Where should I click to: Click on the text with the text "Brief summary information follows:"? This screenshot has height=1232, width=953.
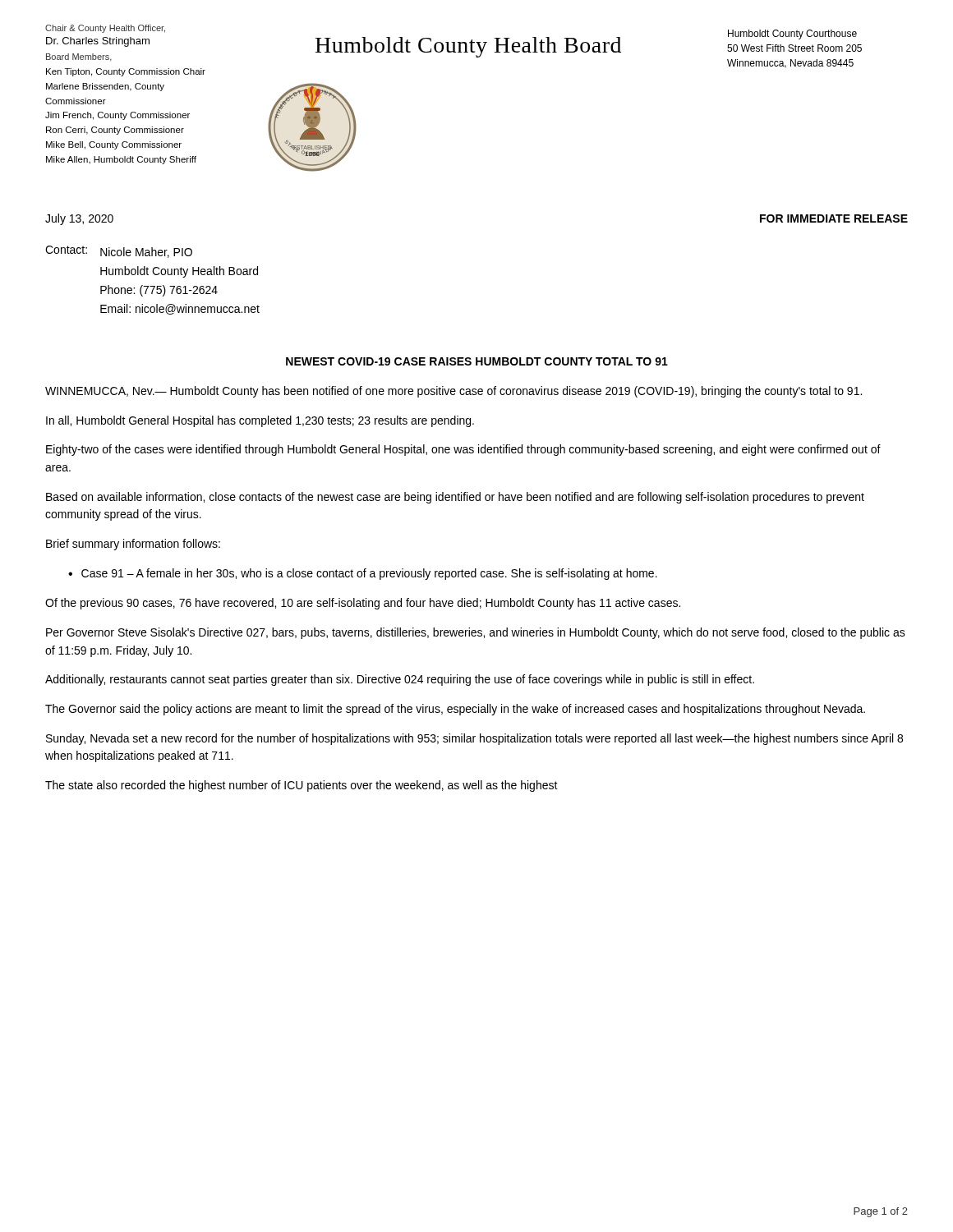[x=133, y=544]
